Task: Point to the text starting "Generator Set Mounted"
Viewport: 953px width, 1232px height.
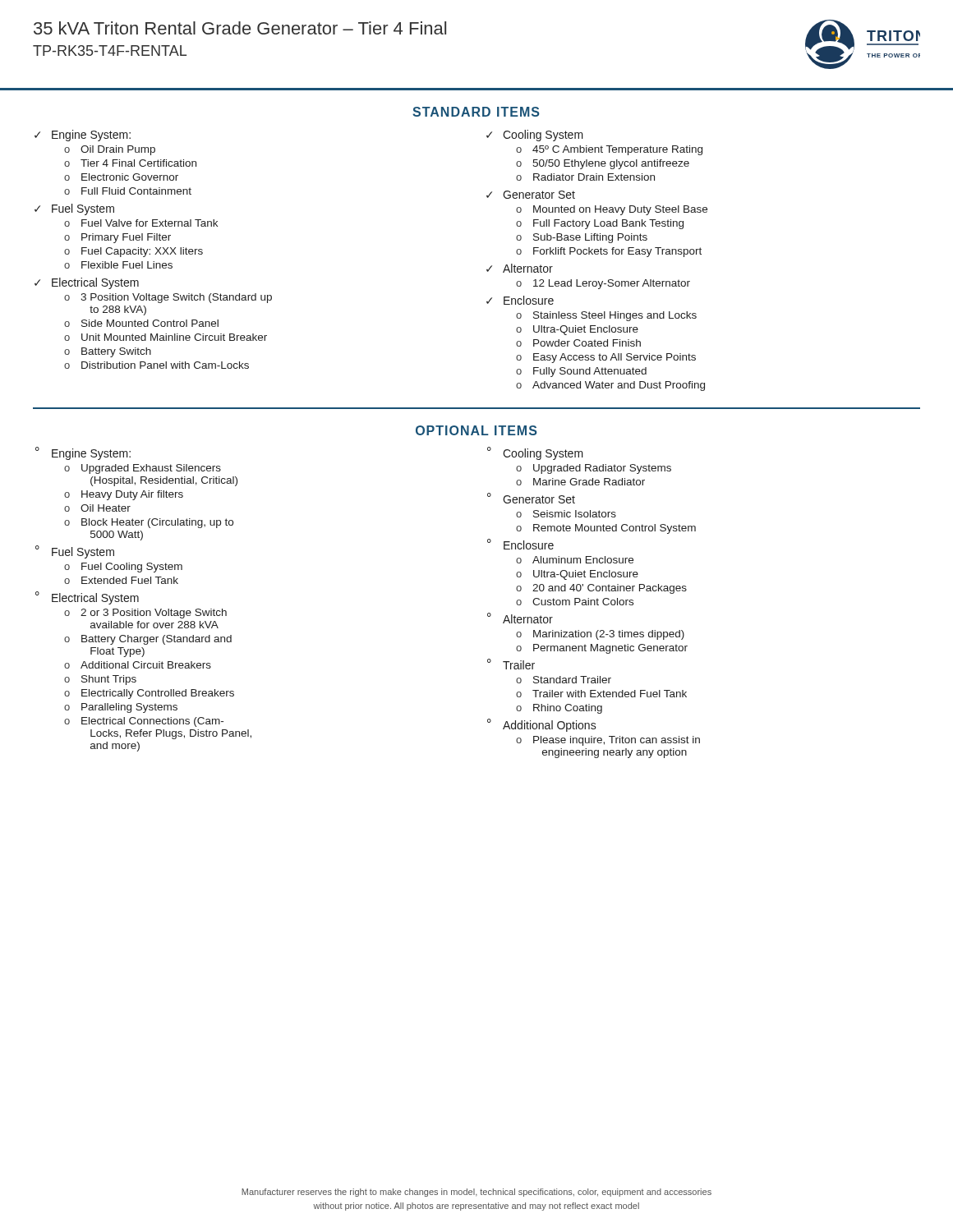Action: pos(539,195)
